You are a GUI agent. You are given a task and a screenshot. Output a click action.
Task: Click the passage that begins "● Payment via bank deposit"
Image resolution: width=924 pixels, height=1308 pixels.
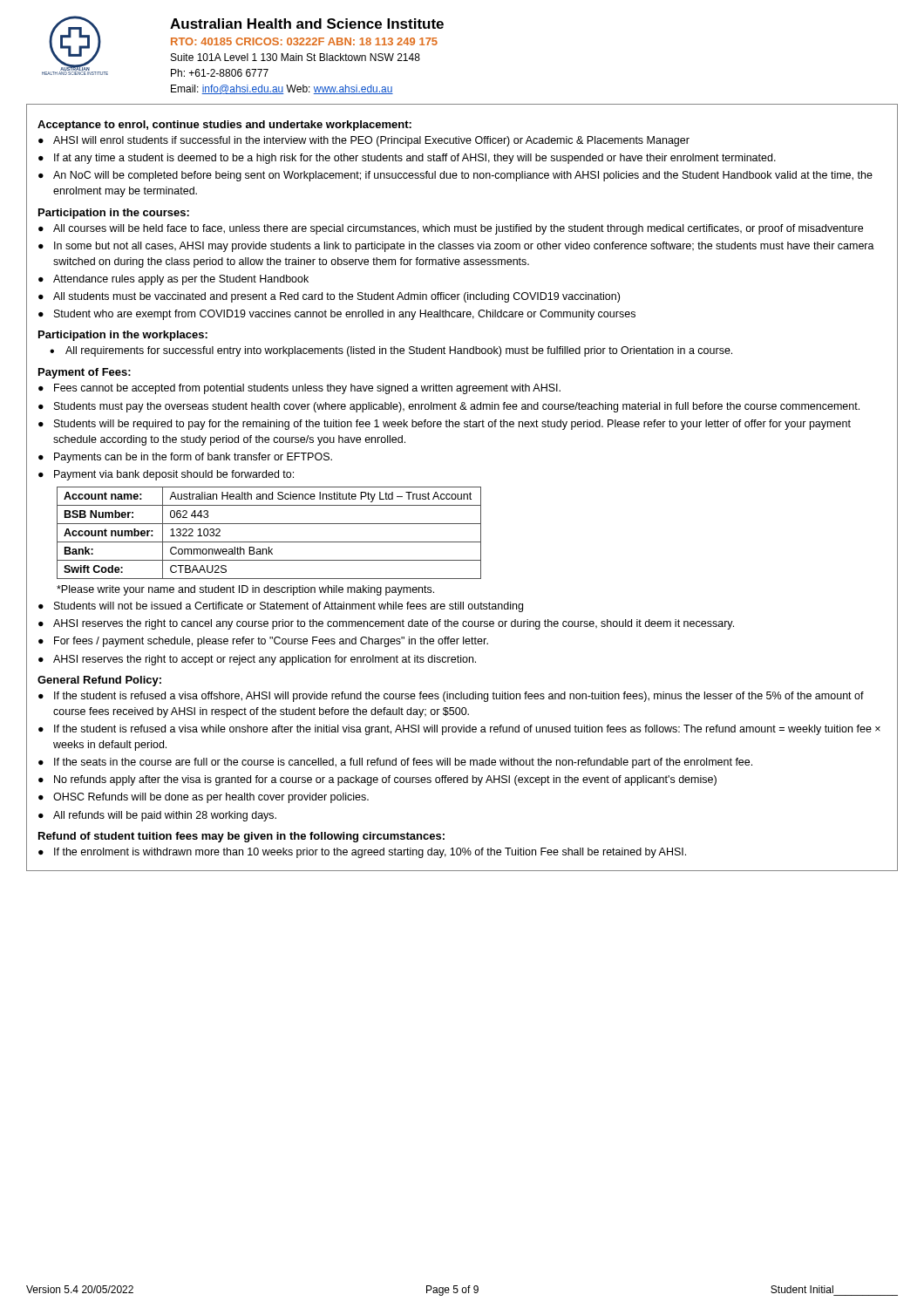[x=166, y=475]
